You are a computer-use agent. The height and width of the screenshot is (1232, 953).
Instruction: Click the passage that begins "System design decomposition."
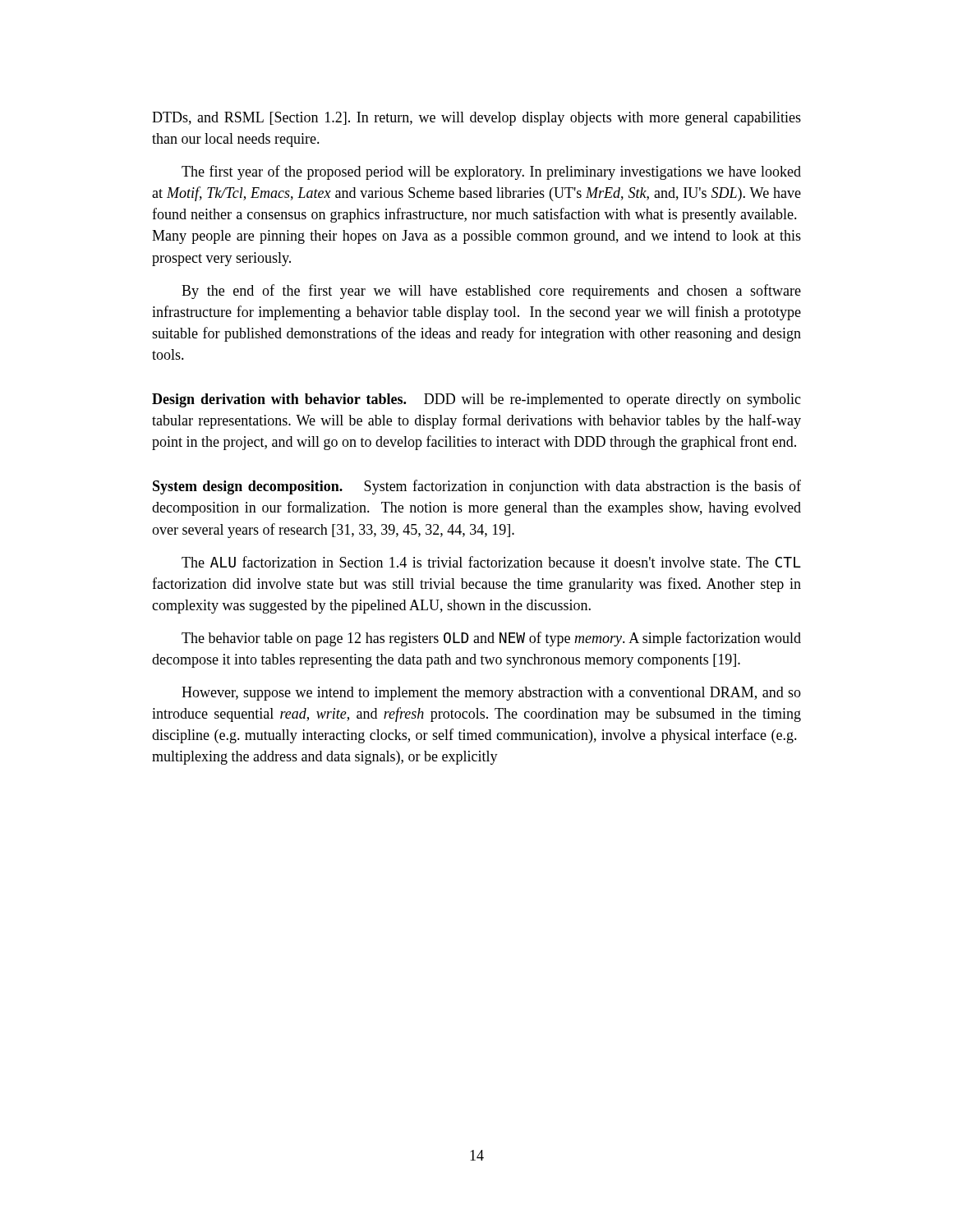[x=476, y=508]
